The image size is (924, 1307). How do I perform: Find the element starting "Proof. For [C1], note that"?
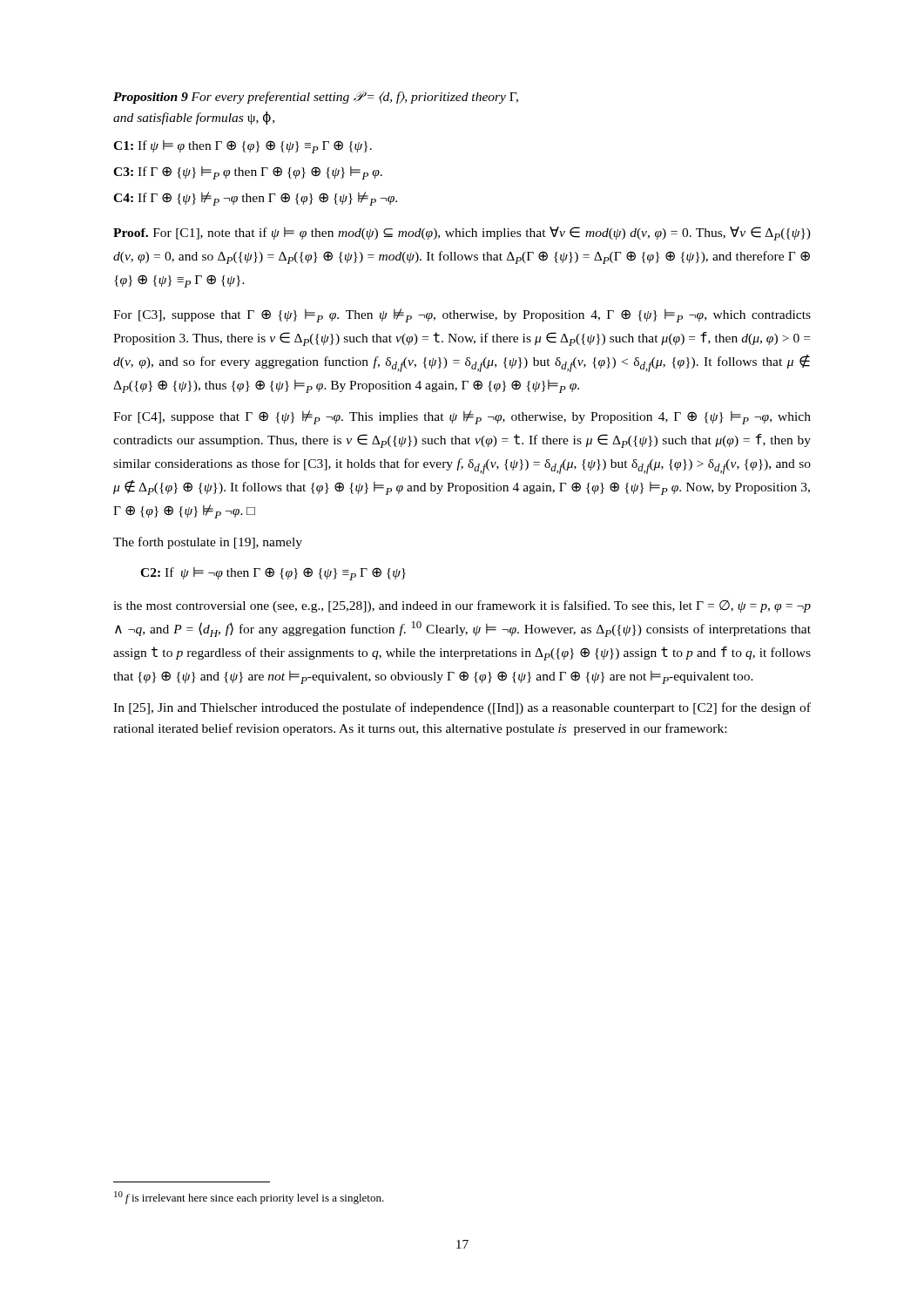[x=462, y=258]
